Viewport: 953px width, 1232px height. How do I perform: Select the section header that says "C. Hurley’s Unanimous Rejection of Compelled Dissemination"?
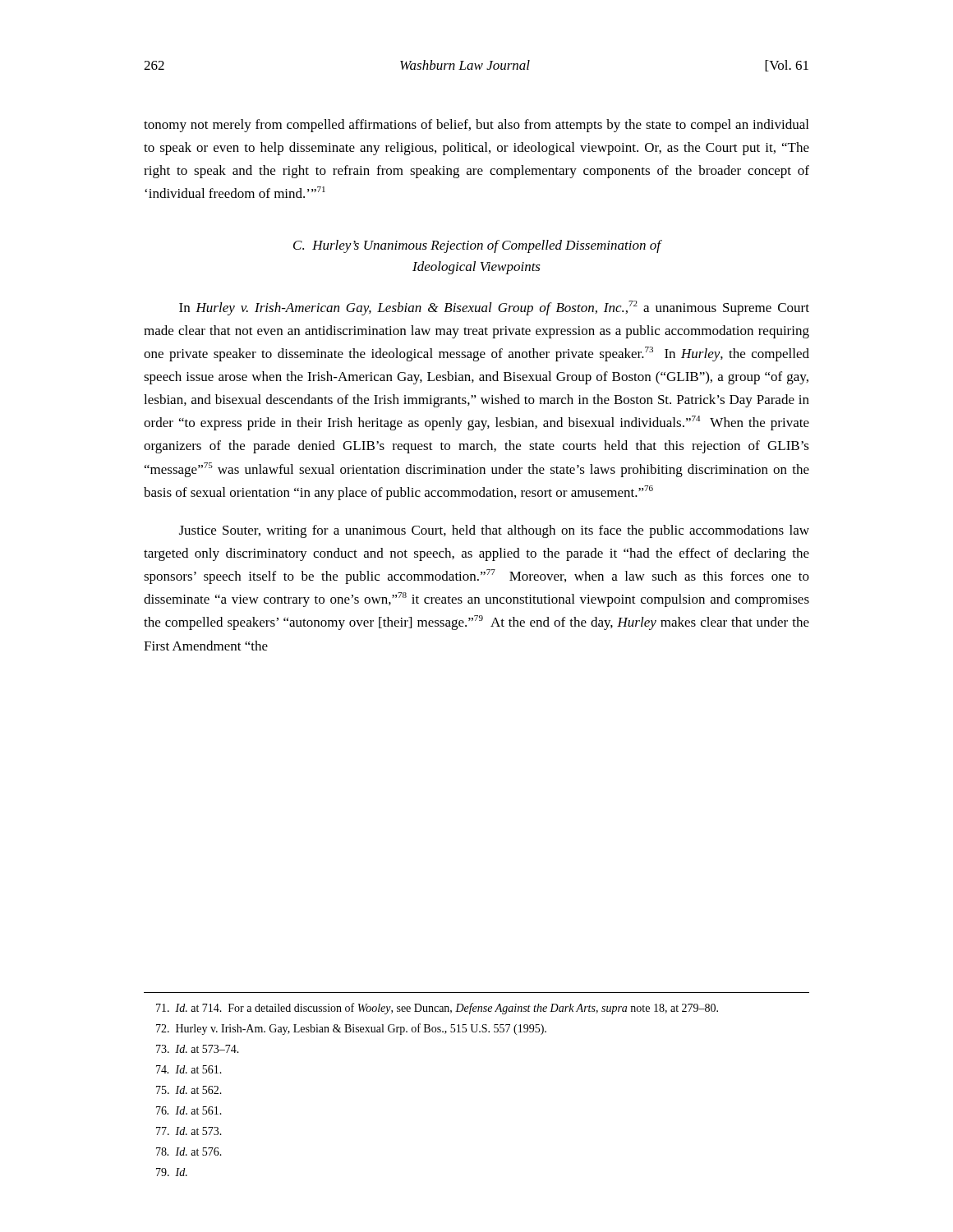pyautogui.click(x=476, y=256)
